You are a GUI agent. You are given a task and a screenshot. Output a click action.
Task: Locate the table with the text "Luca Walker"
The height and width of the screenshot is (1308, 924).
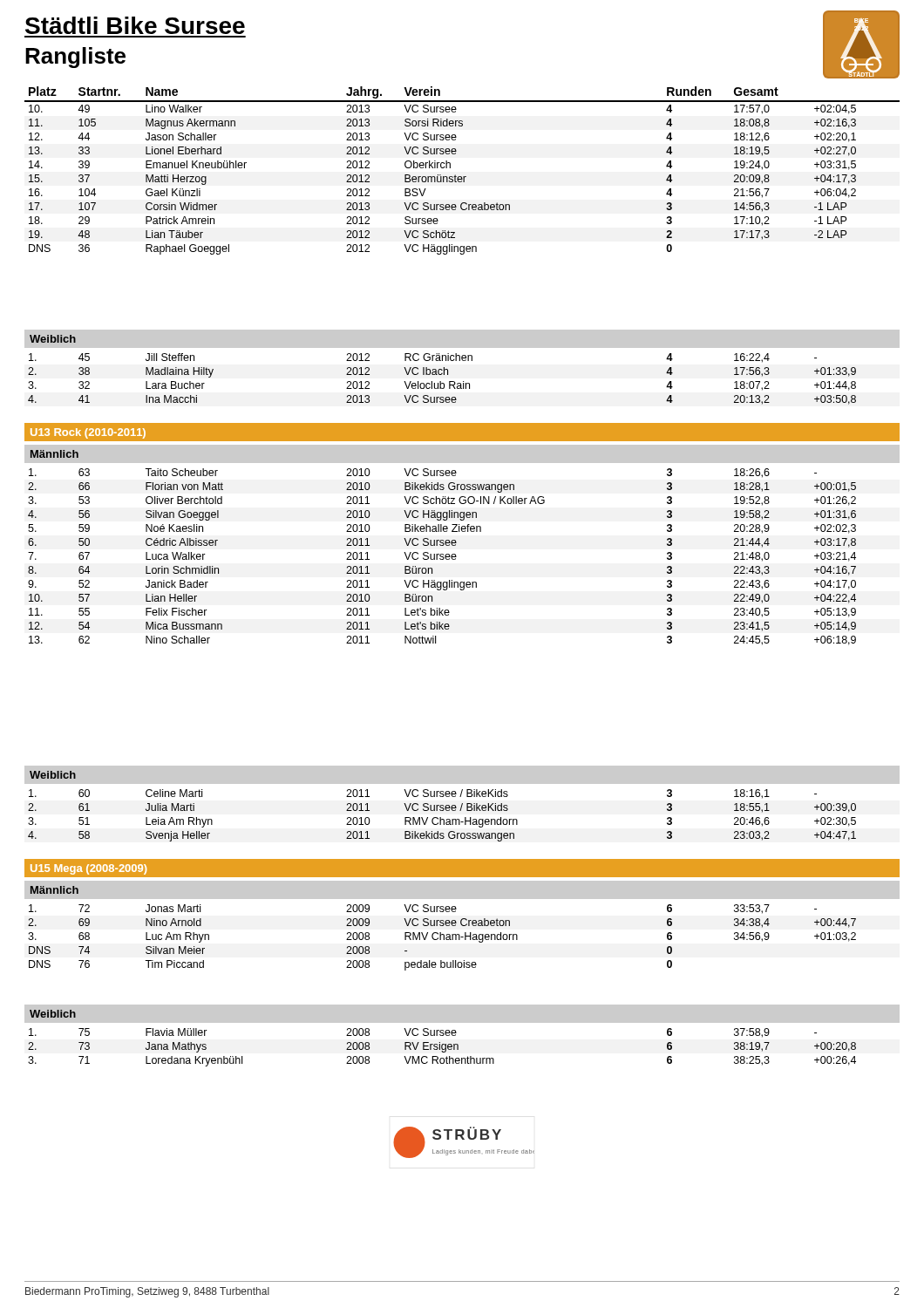point(462,556)
